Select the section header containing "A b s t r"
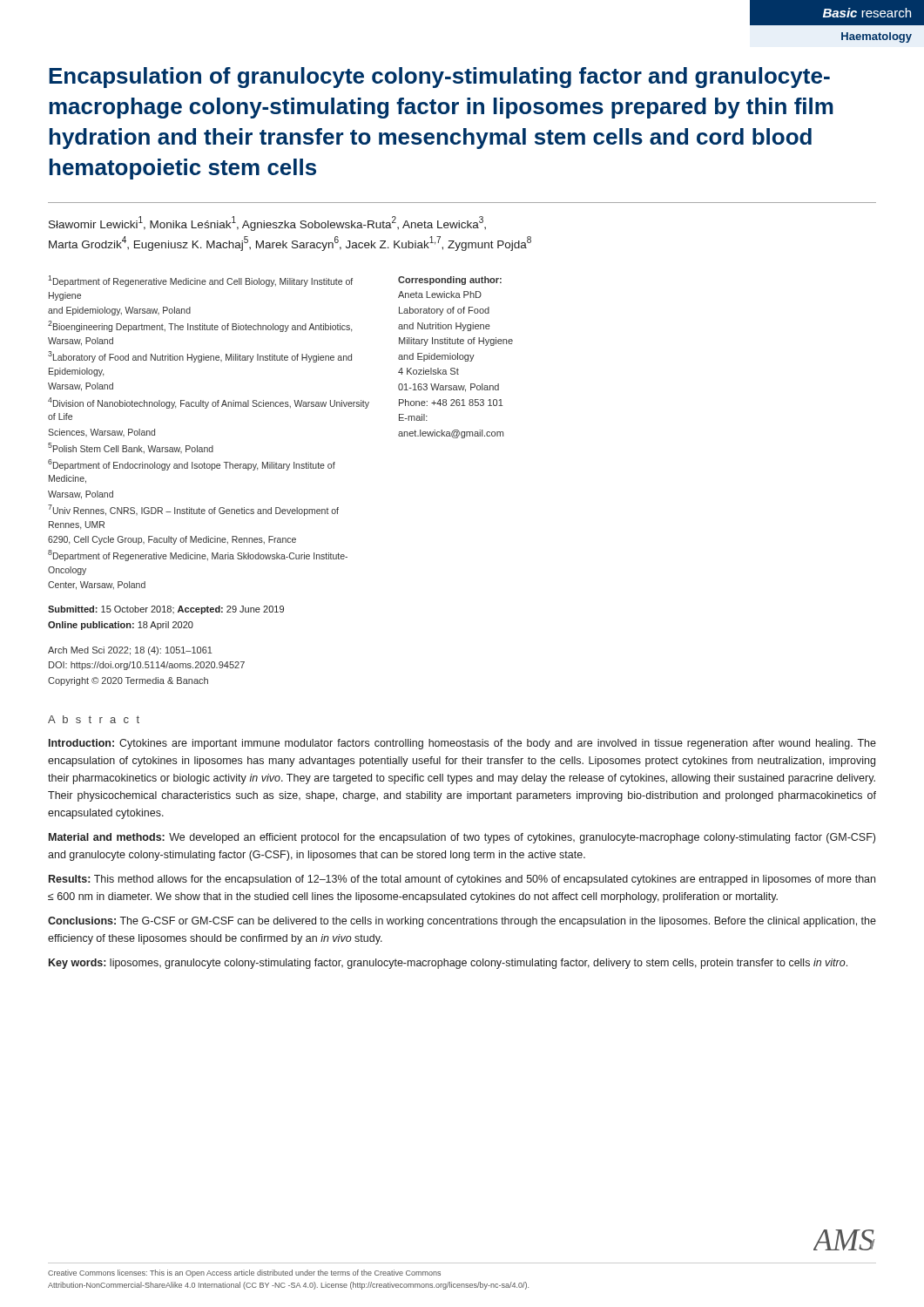 (95, 720)
